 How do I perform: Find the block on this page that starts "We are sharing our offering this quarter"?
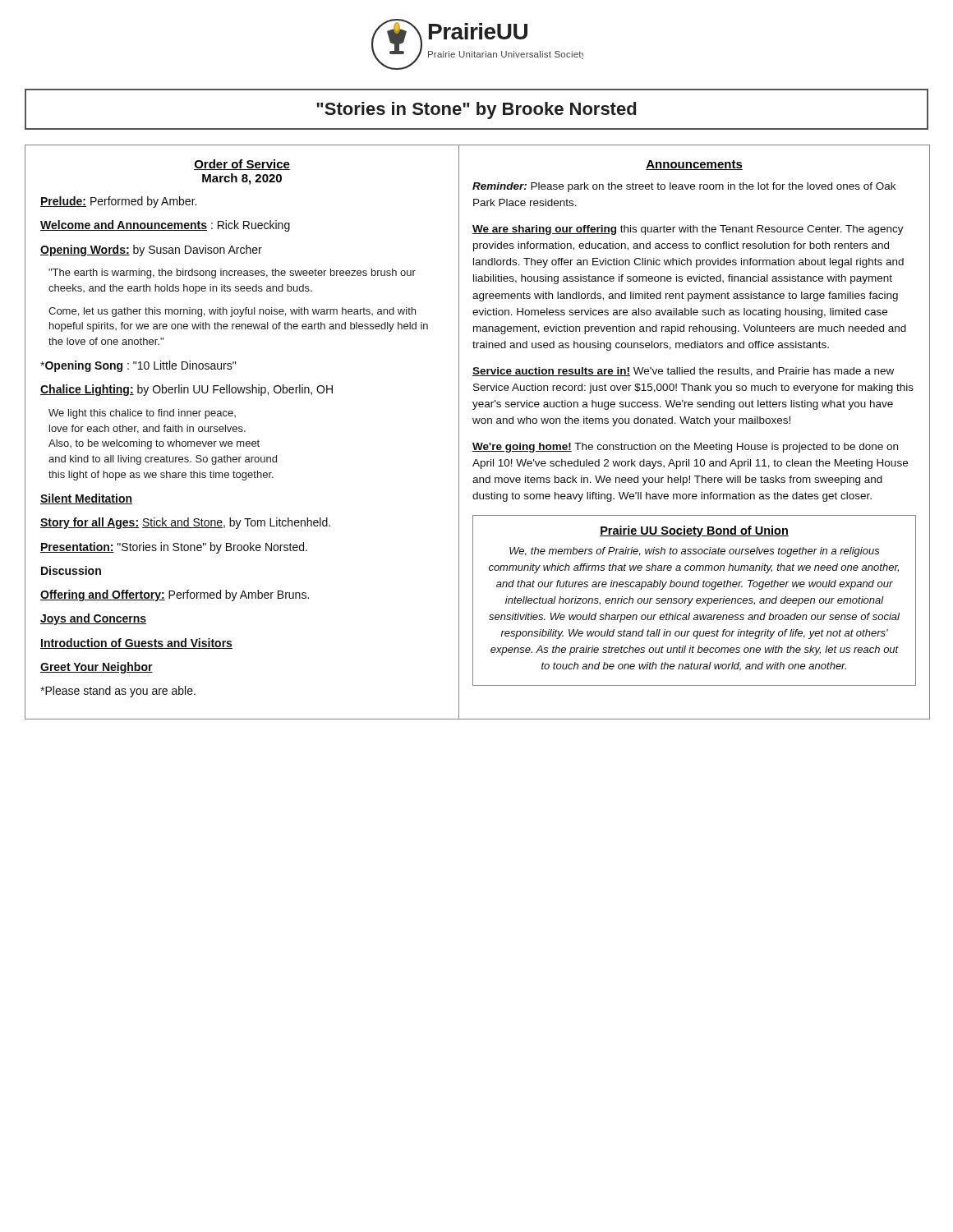[689, 287]
